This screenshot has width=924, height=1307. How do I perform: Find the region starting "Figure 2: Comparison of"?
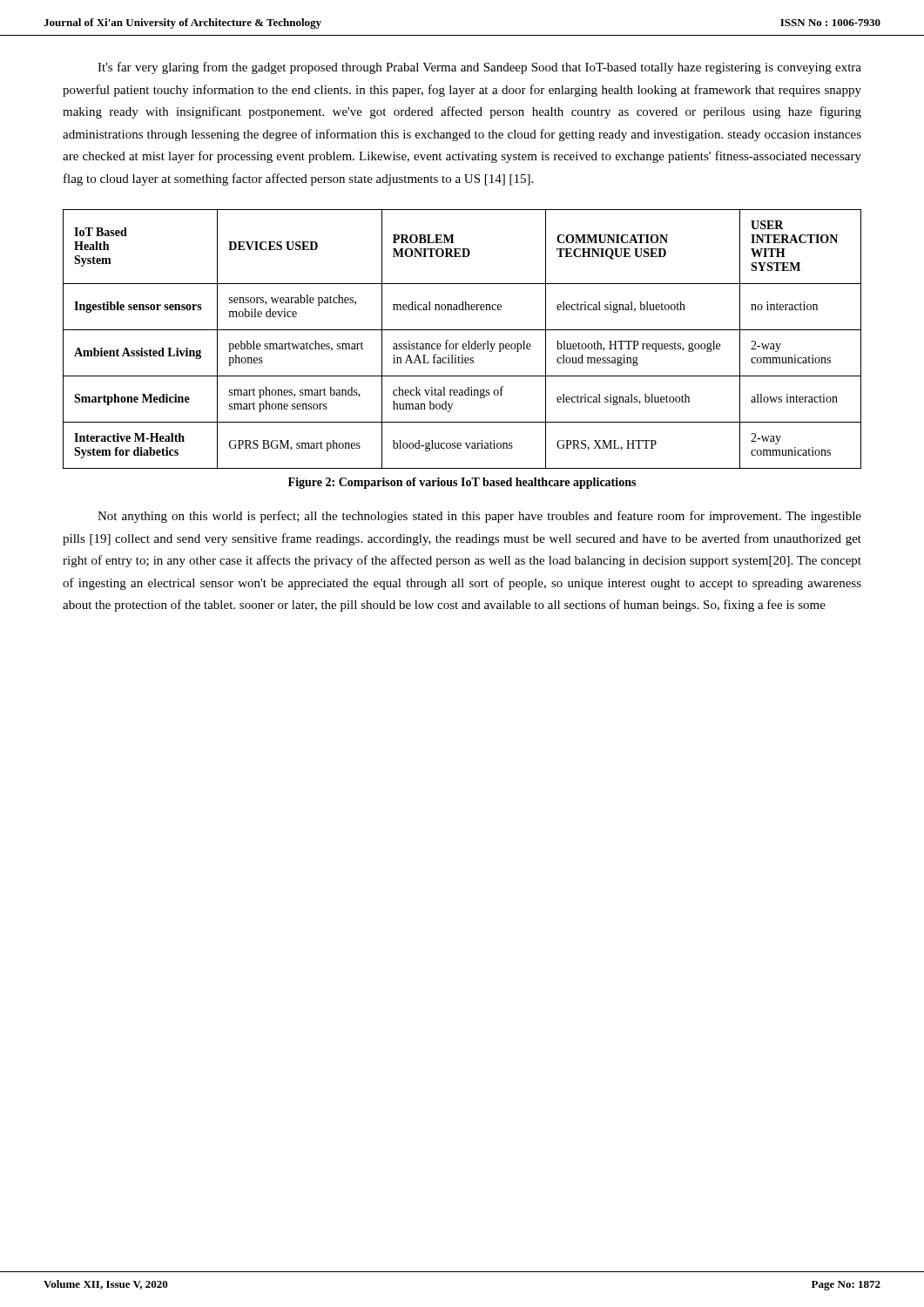[462, 482]
